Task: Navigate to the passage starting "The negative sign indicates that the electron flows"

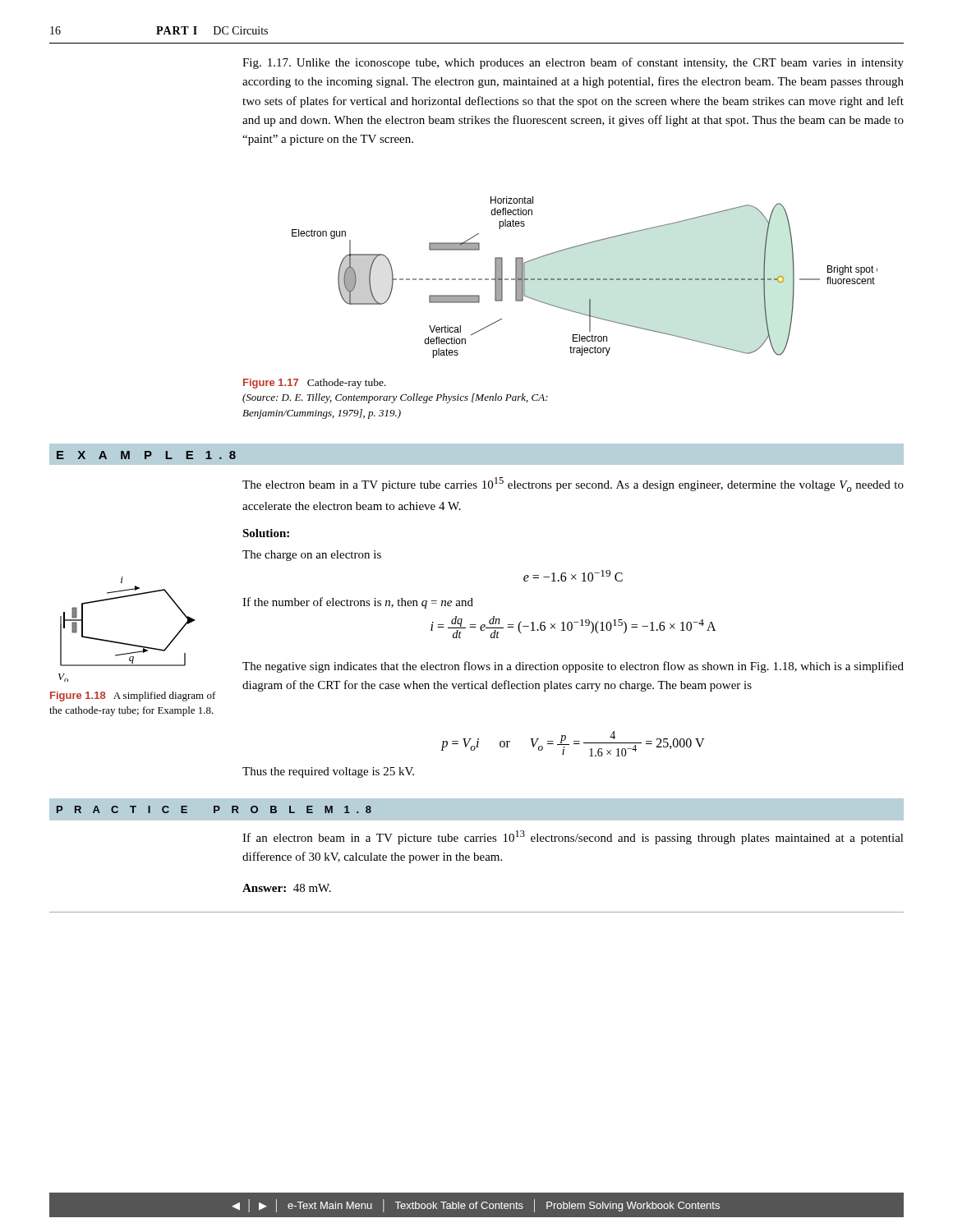Action: (573, 676)
